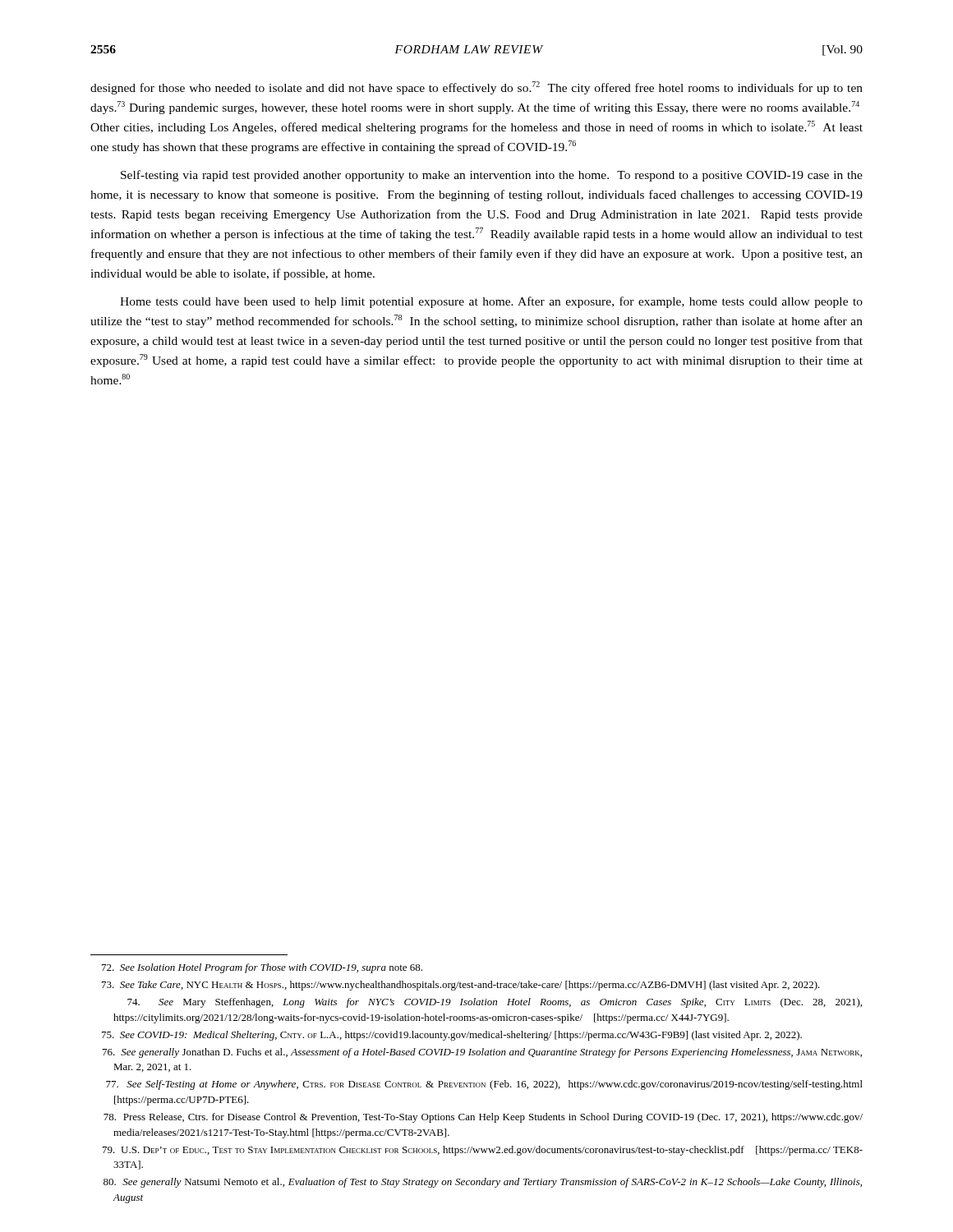Find the text block that reads "Home tests could have"

476,341
